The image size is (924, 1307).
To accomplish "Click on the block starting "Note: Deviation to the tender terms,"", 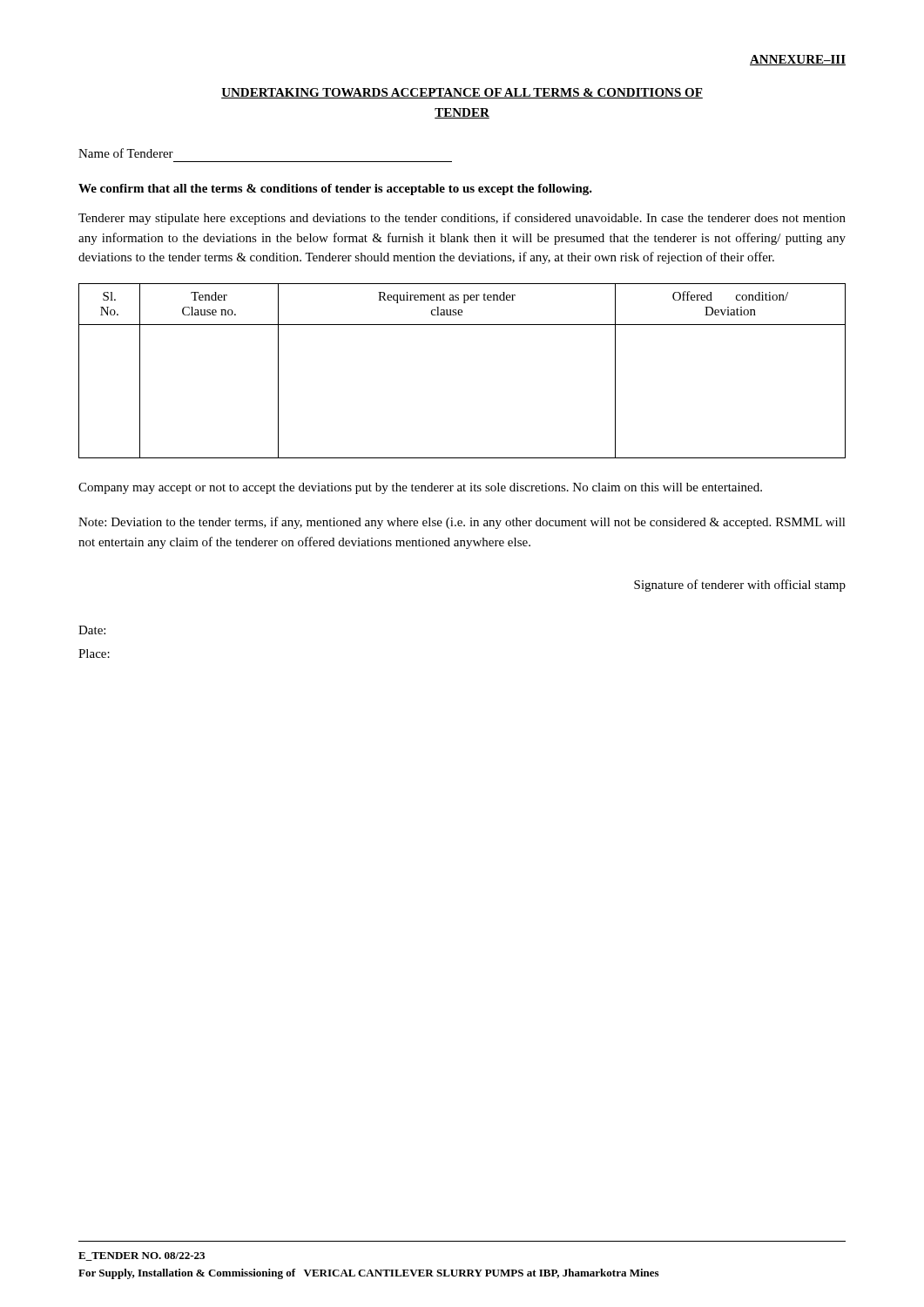I will (462, 532).
